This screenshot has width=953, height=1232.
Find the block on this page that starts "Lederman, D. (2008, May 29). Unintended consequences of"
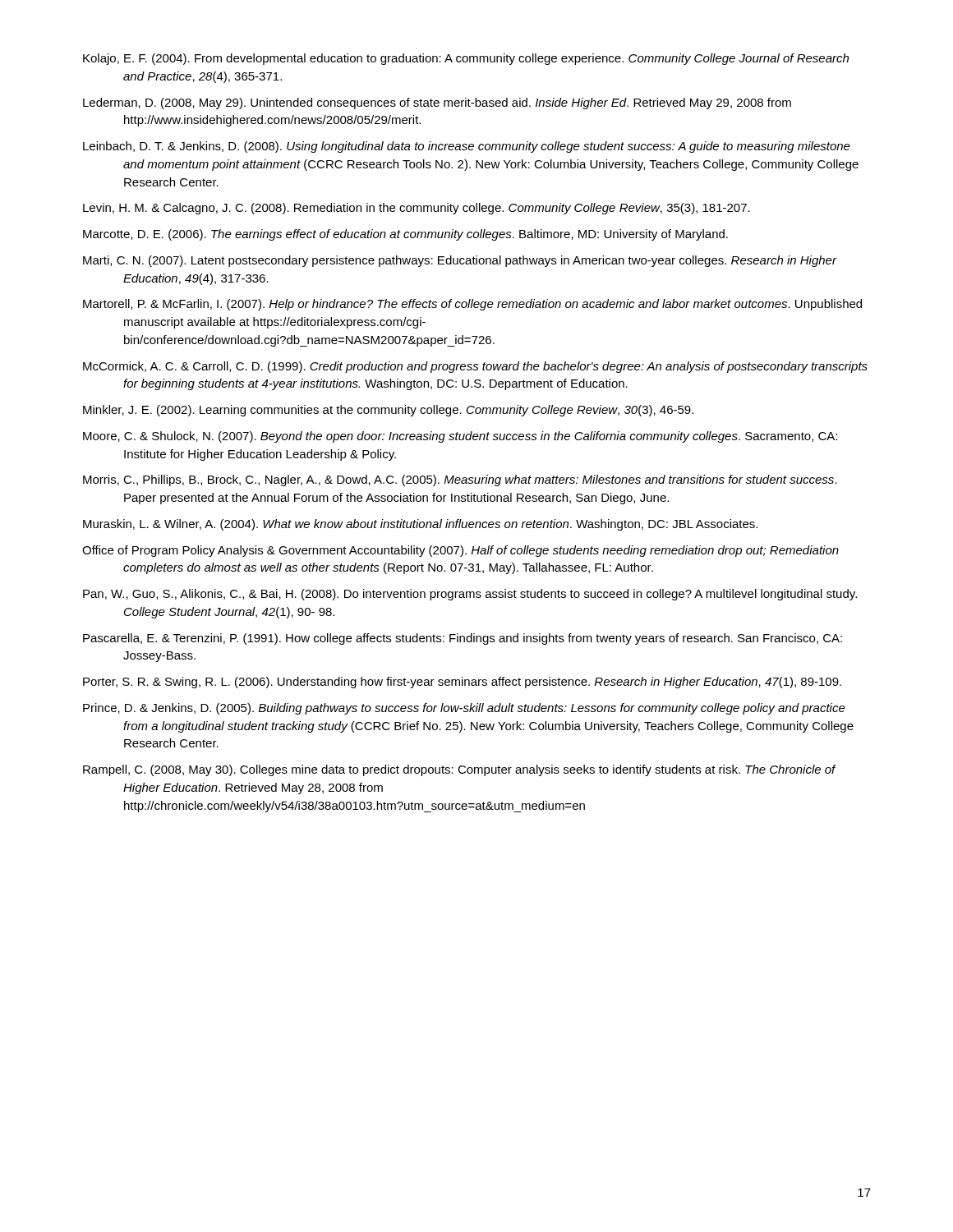point(437,111)
